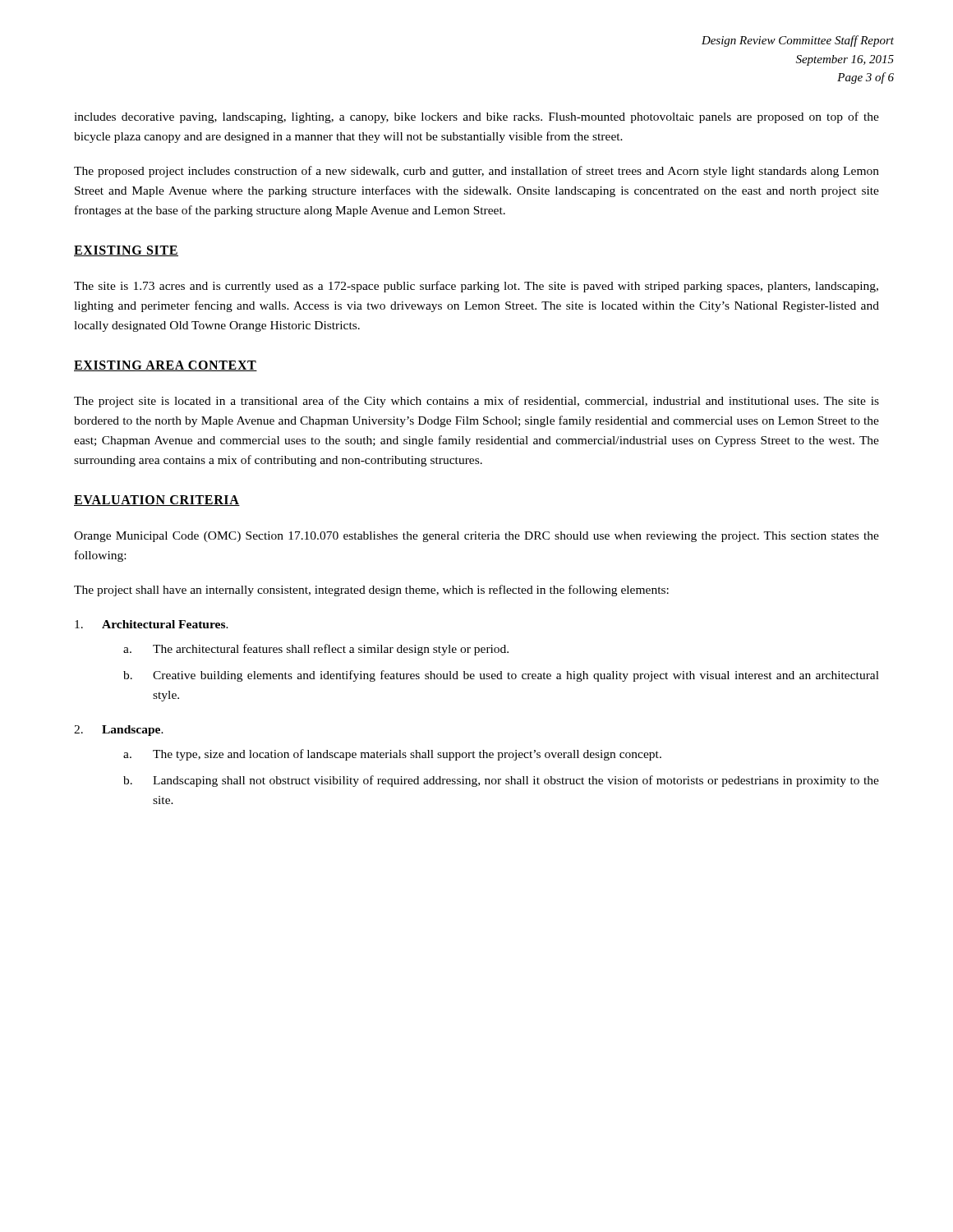Find the text block with the text "The proposed project includes construction of"

click(476, 190)
